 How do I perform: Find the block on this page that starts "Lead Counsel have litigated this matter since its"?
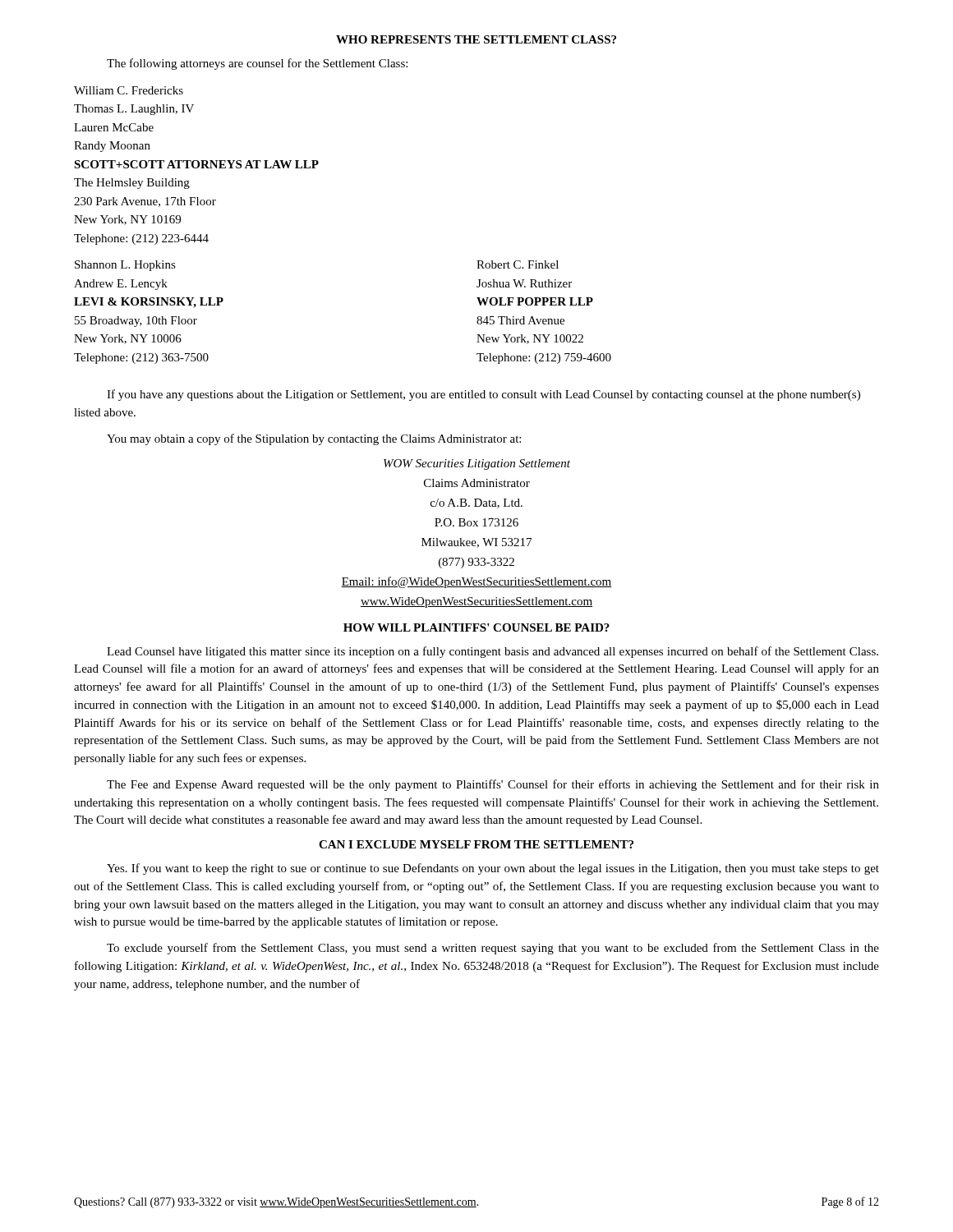476,705
